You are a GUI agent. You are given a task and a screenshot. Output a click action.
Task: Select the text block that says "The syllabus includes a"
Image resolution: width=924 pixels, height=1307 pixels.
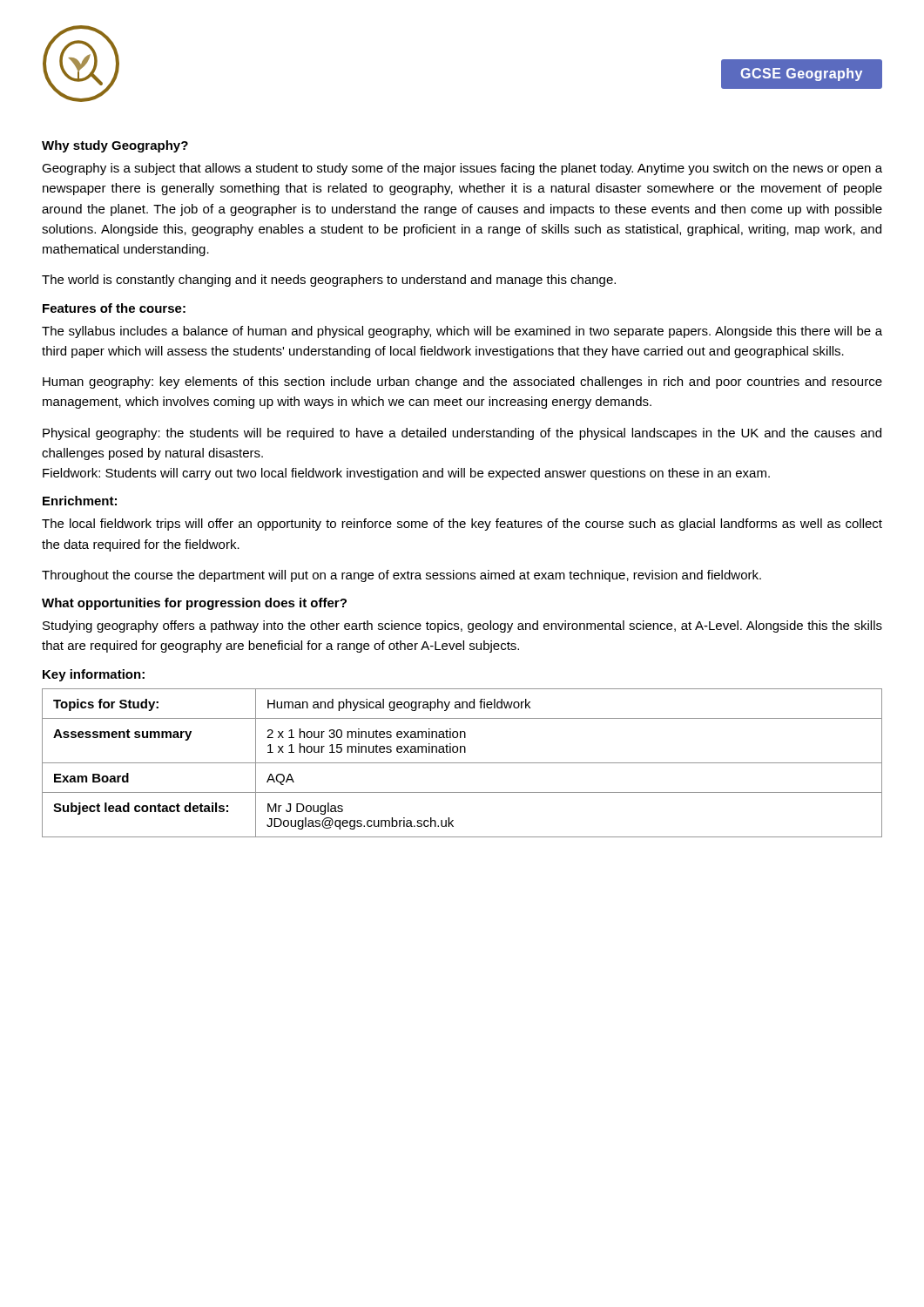pyautogui.click(x=462, y=340)
